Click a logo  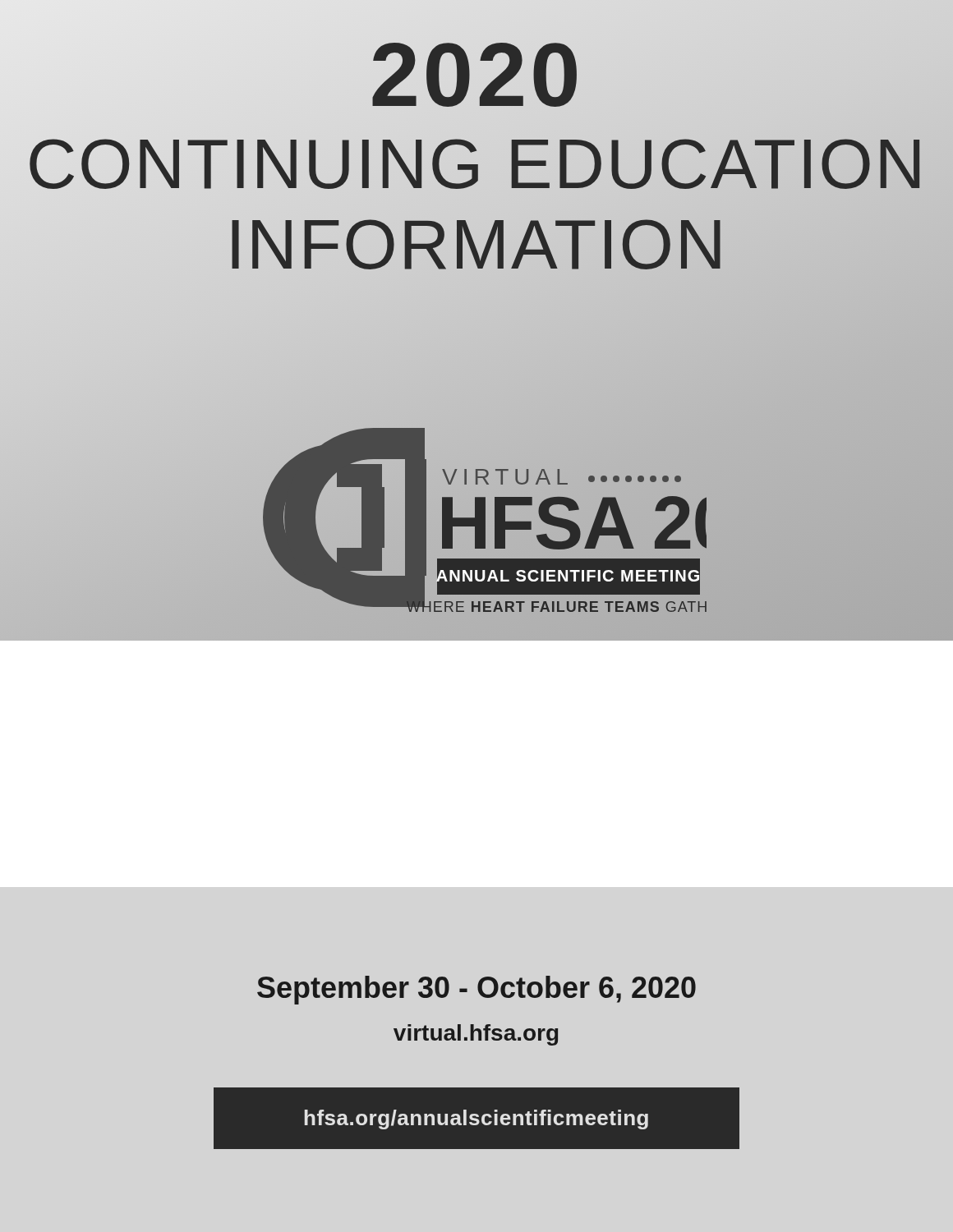tap(476, 517)
